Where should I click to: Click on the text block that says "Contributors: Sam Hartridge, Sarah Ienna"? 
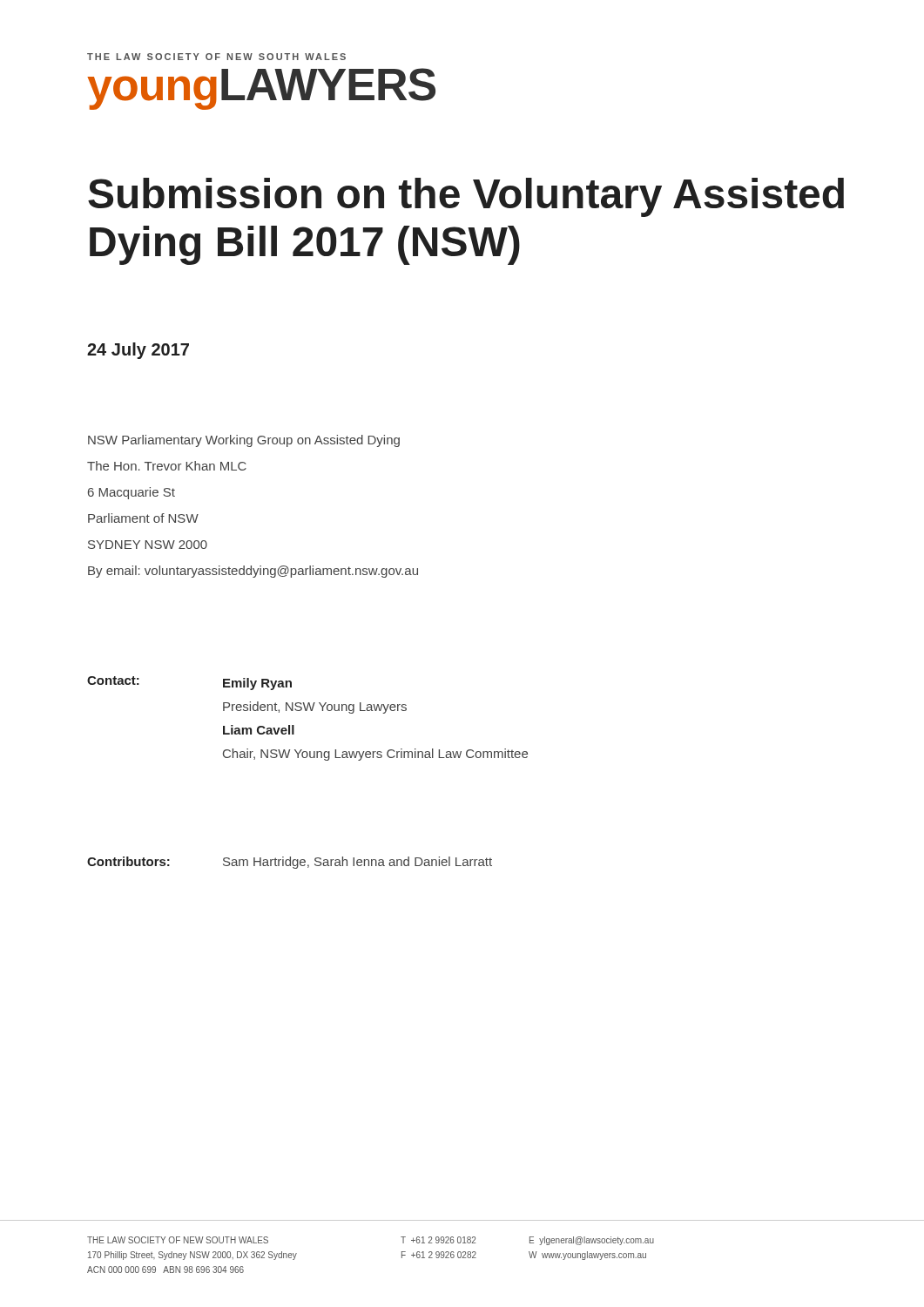[x=471, y=861]
